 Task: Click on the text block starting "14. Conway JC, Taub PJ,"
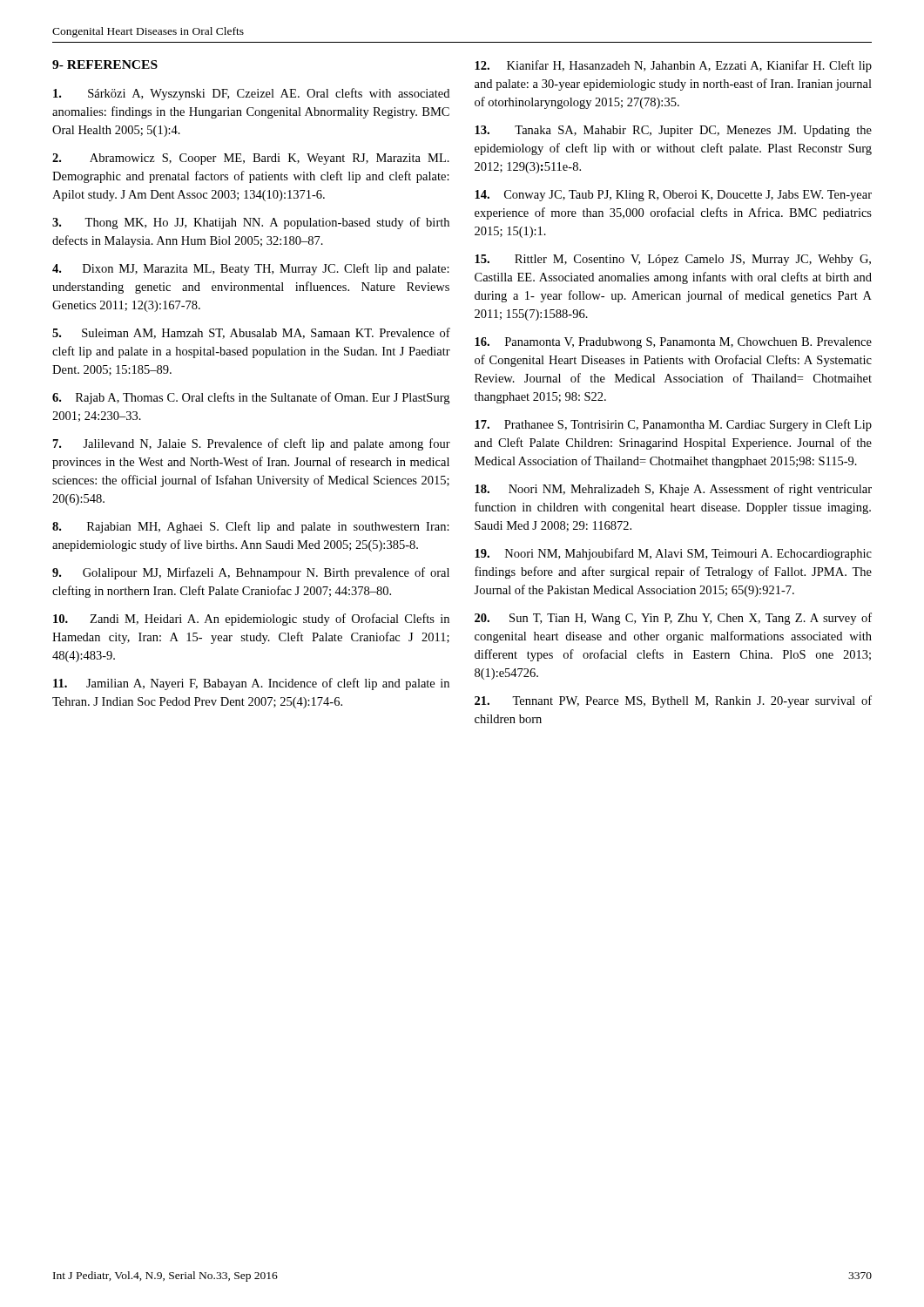[673, 213]
